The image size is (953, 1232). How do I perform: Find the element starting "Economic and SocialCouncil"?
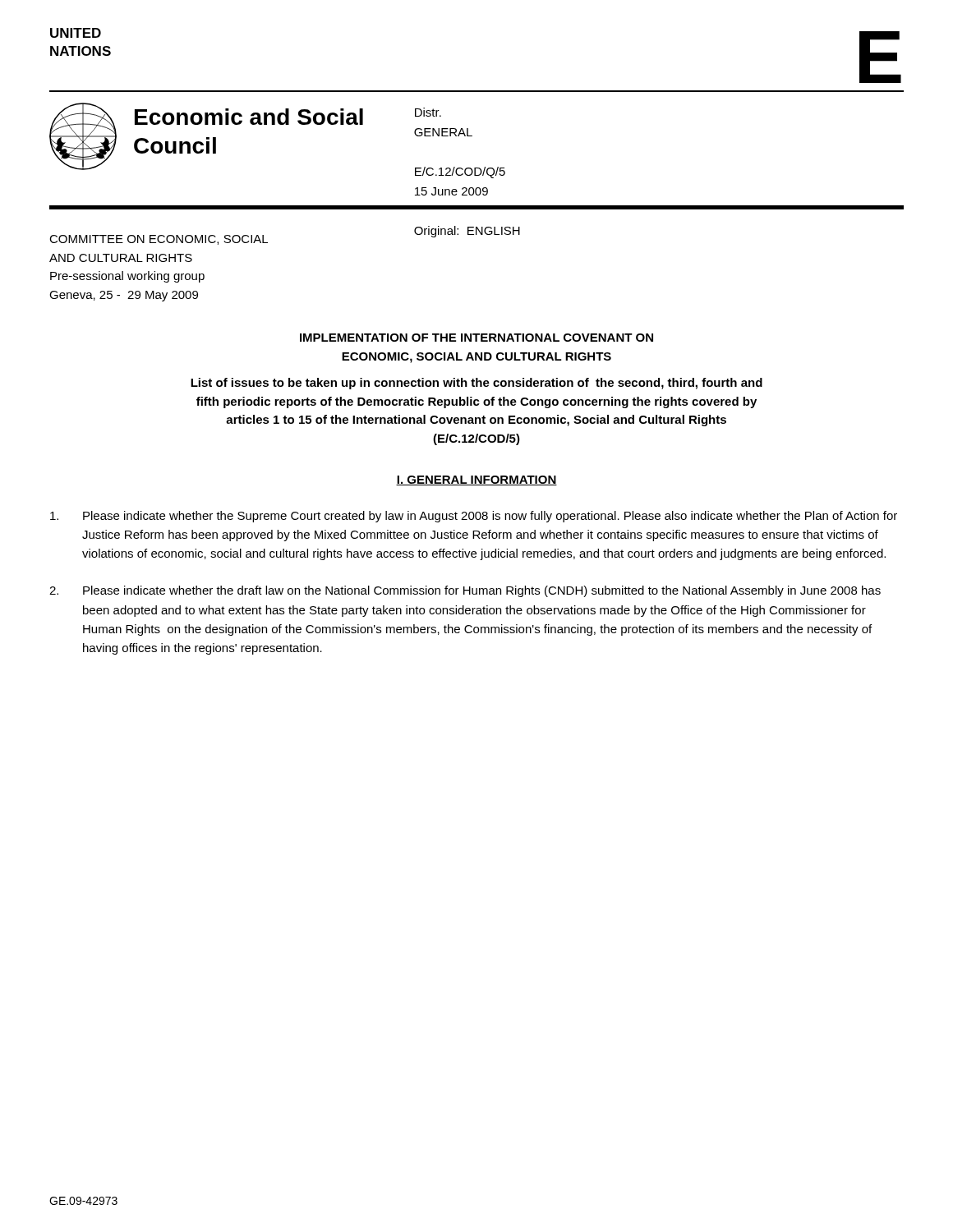pyautogui.click(x=249, y=131)
